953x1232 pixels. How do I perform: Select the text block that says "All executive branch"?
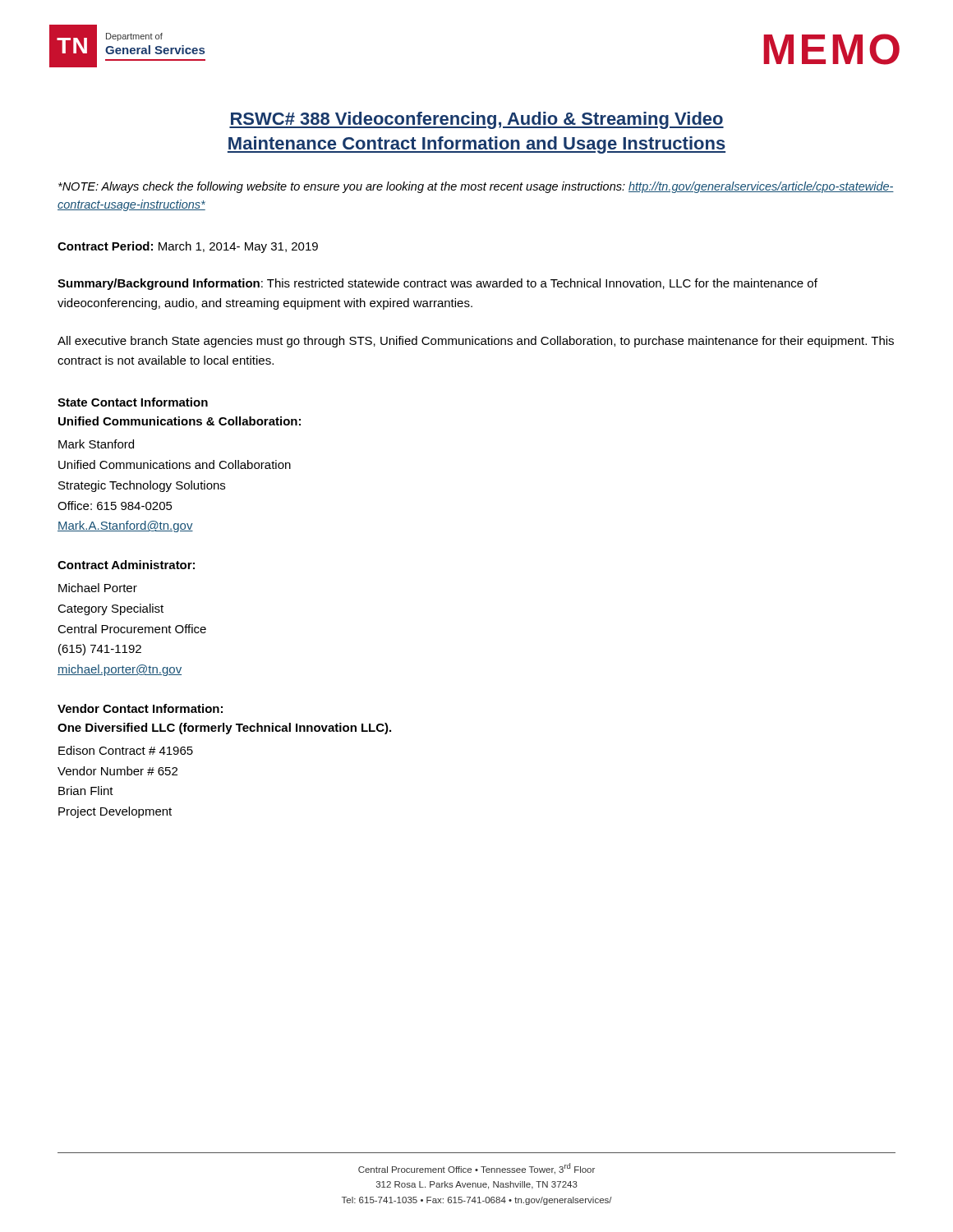click(x=476, y=351)
